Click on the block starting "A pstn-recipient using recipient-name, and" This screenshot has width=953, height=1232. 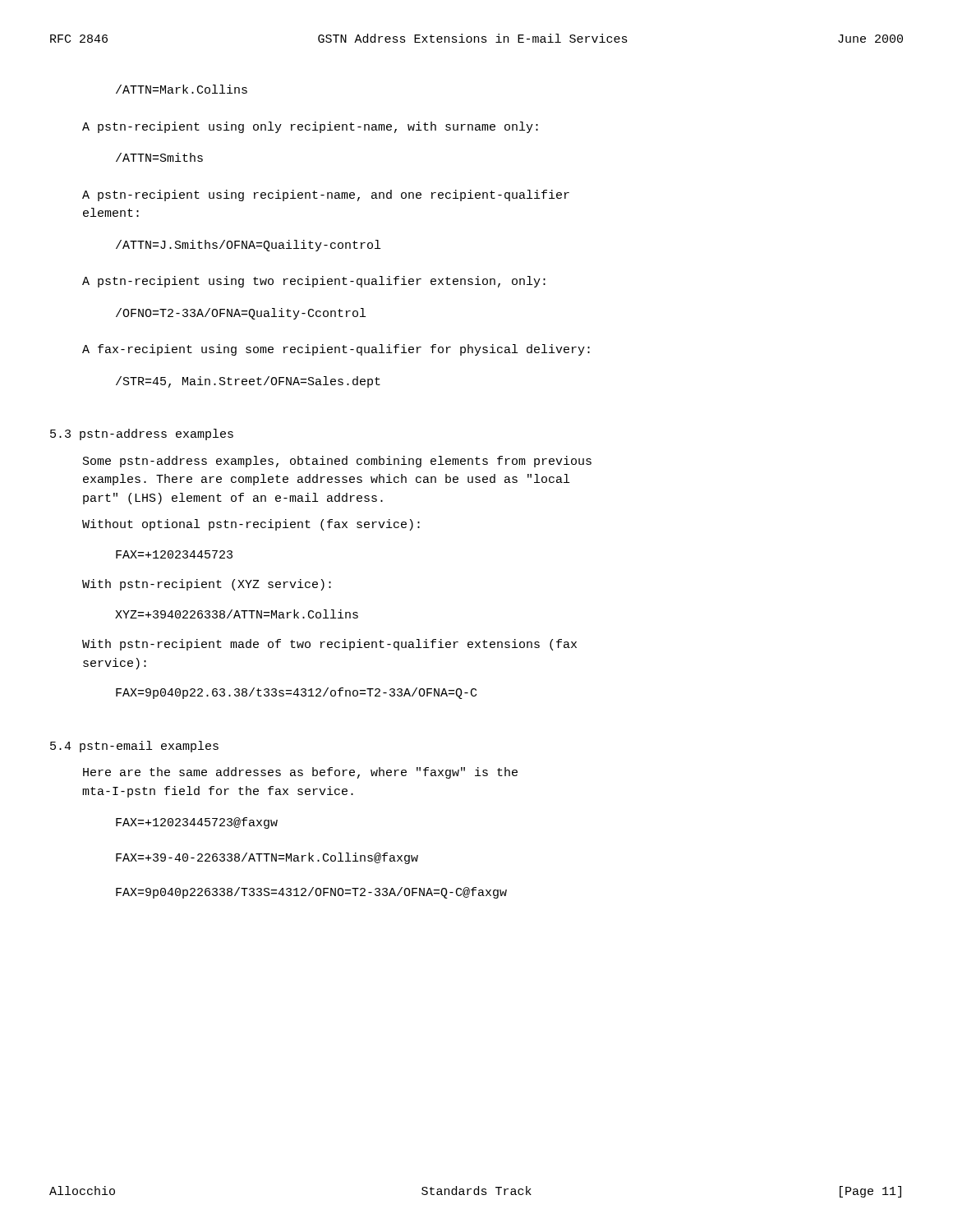[493, 205]
